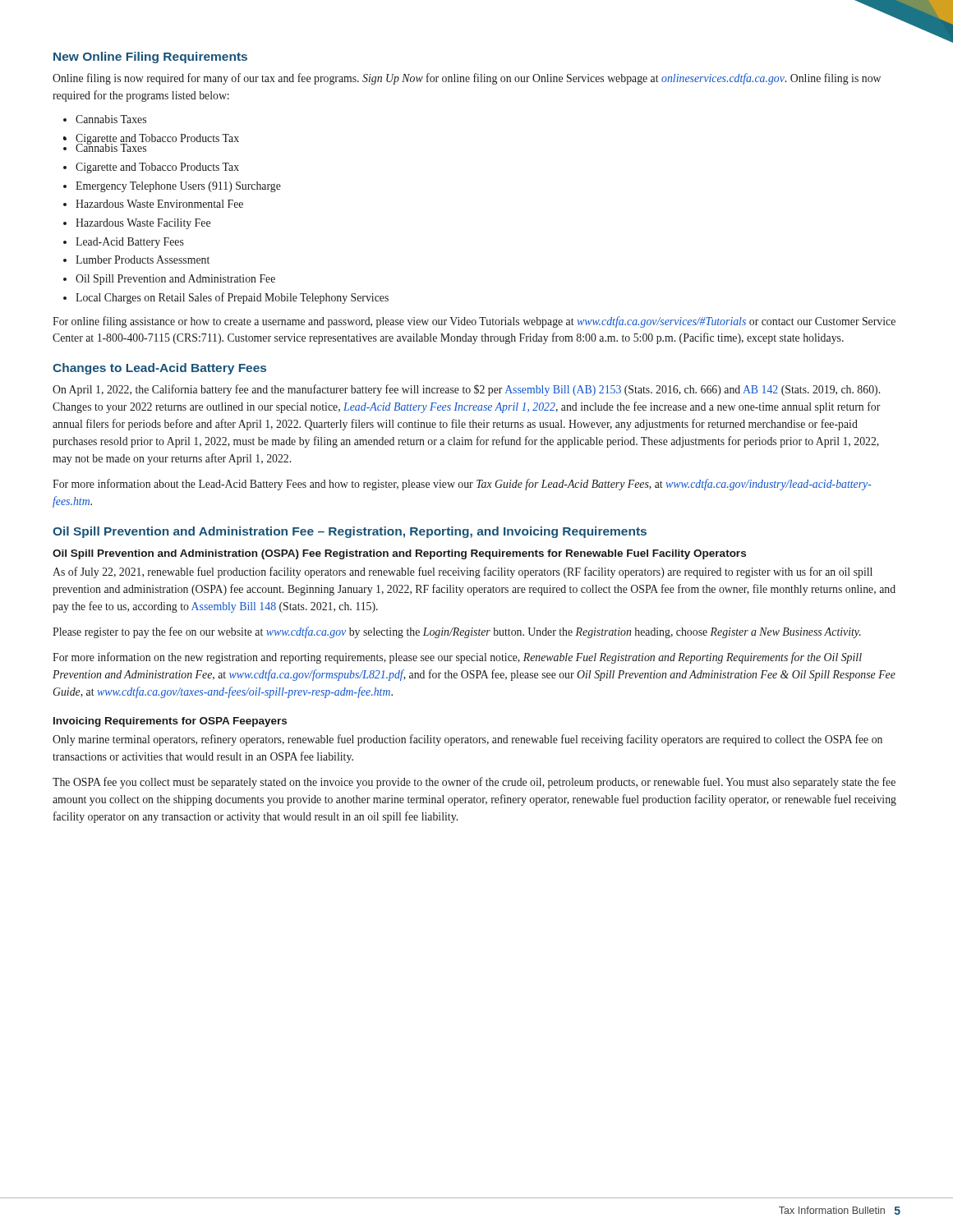
Task: Find "Lumber Products Assessment" on this page
Action: [143, 260]
